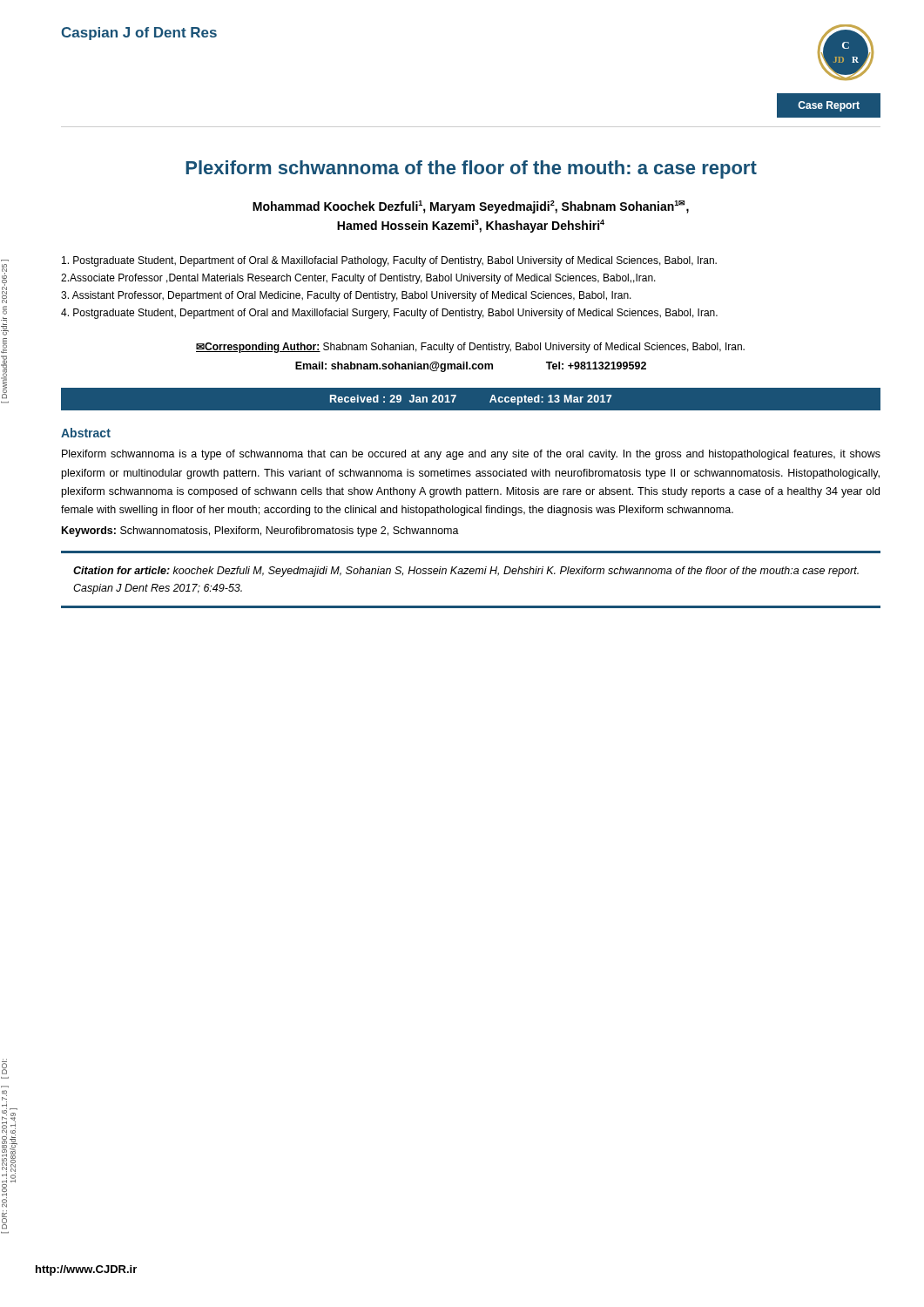This screenshot has height=1307, width=924.
Task: Select the logo
Action: click(846, 56)
